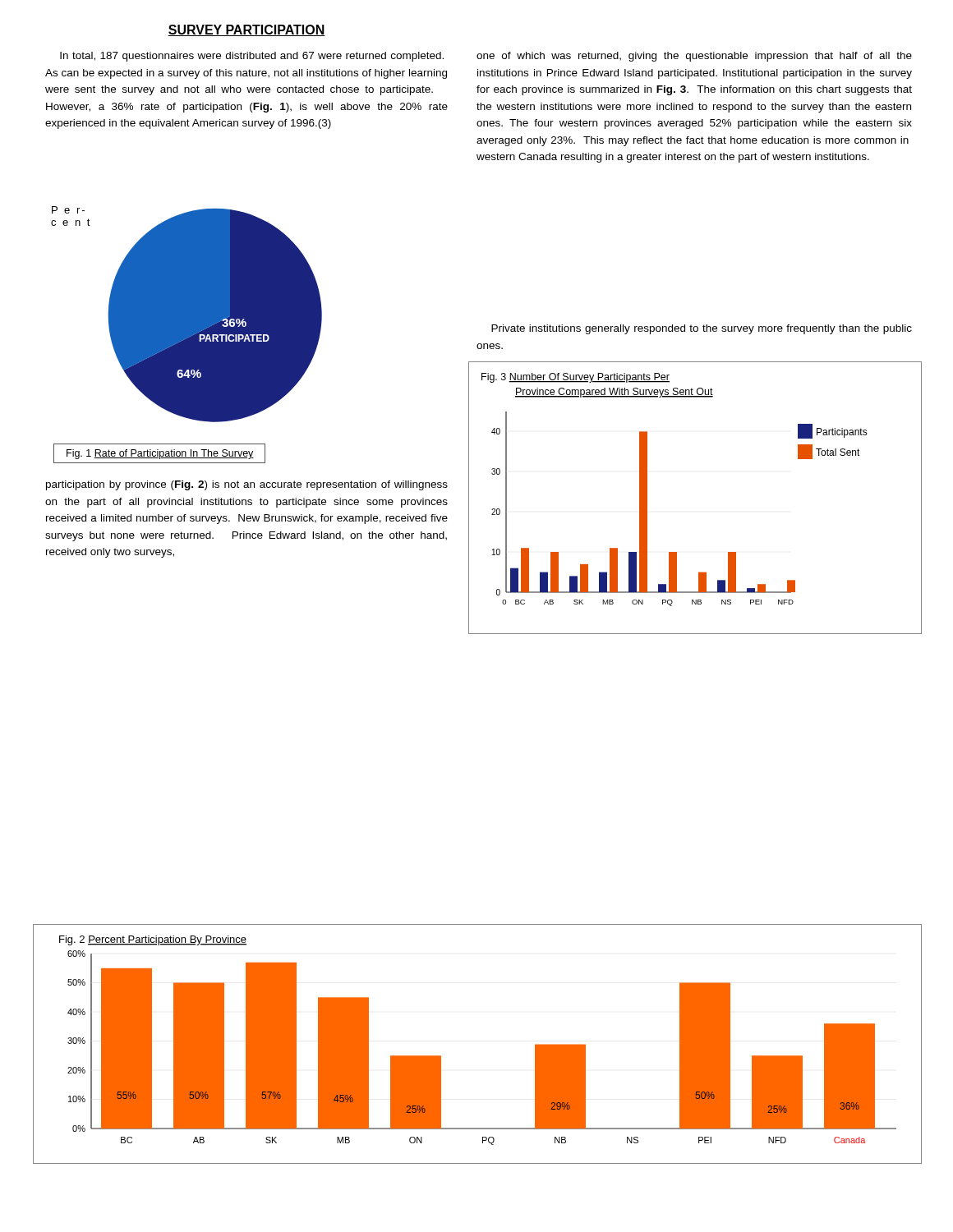The height and width of the screenshot is (1232, 953).
Task: Click on the pie chart
Action: (x=246, y=337)
